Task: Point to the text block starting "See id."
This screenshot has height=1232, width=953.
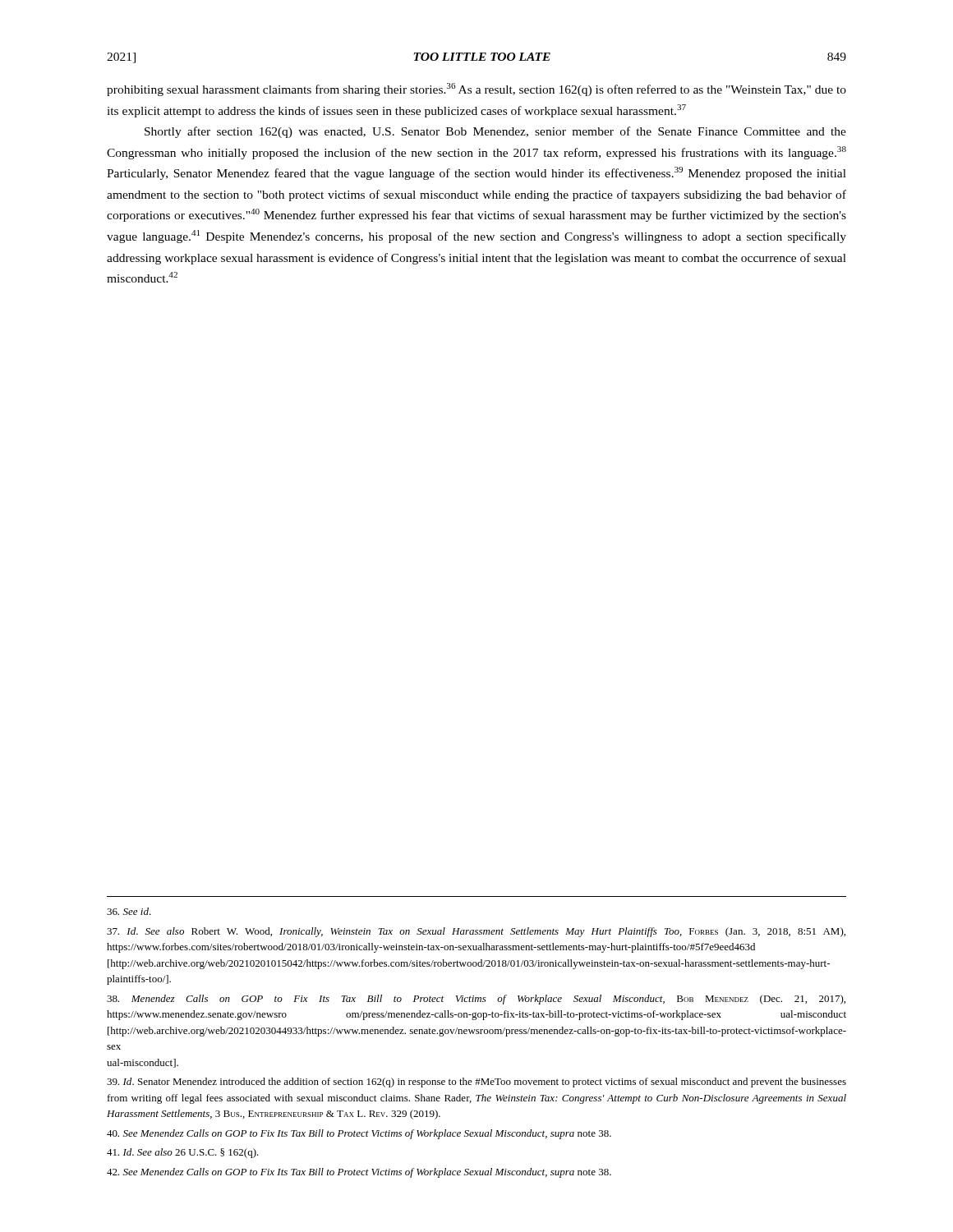Action: tap(129, 911)
